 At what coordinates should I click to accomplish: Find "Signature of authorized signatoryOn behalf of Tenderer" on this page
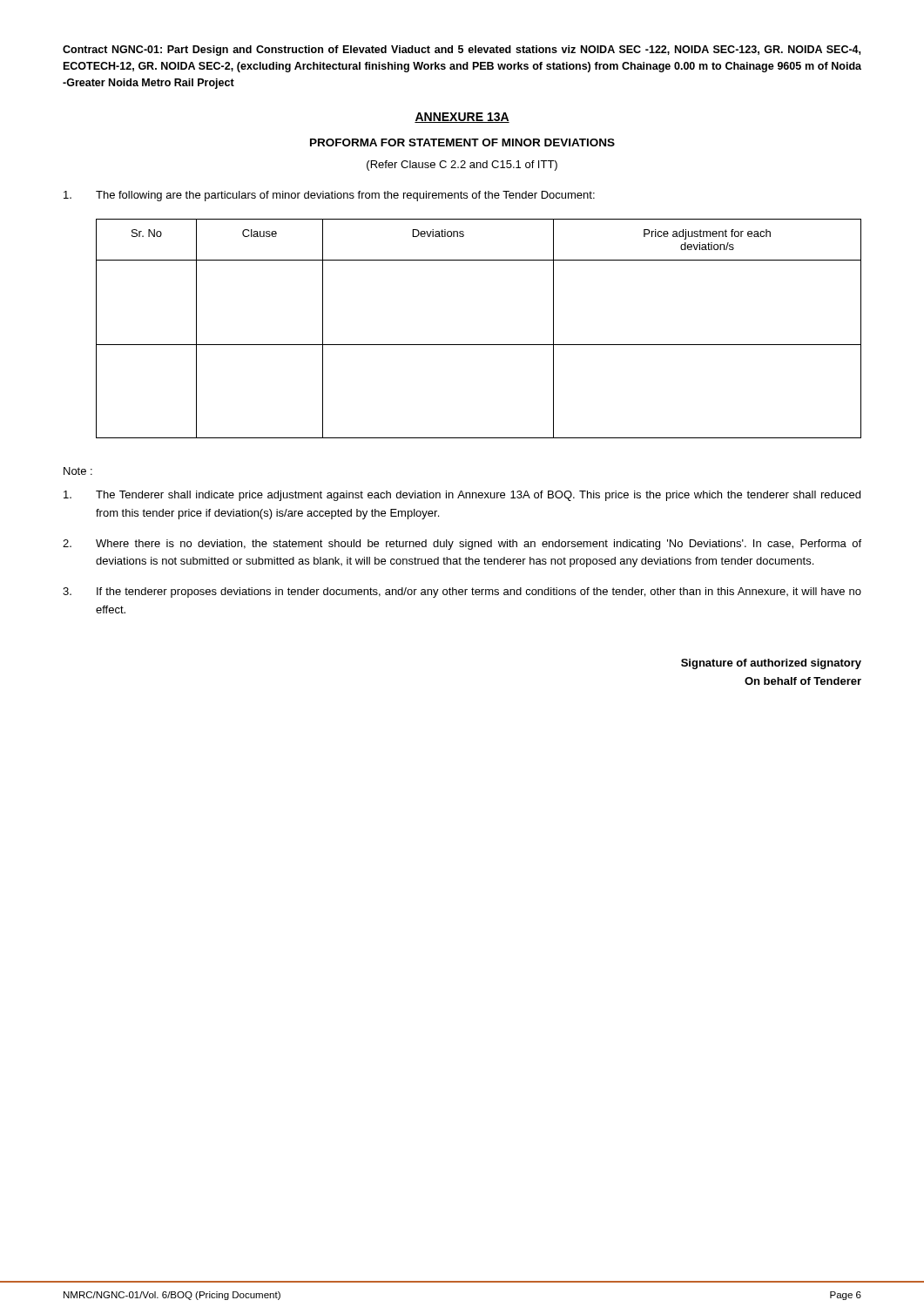[771, 672]
